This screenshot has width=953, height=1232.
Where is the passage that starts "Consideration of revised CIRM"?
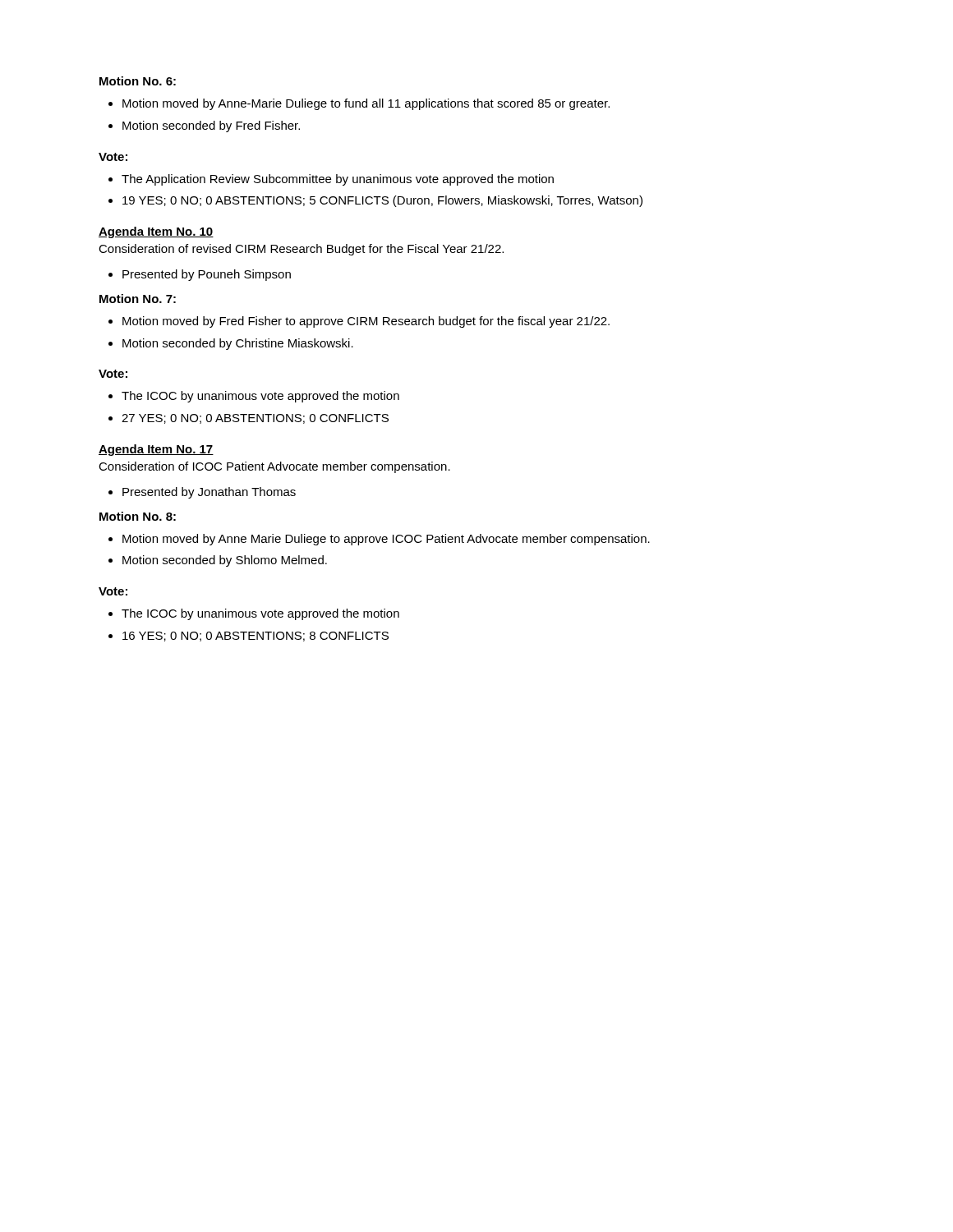(x=302, y=248)
